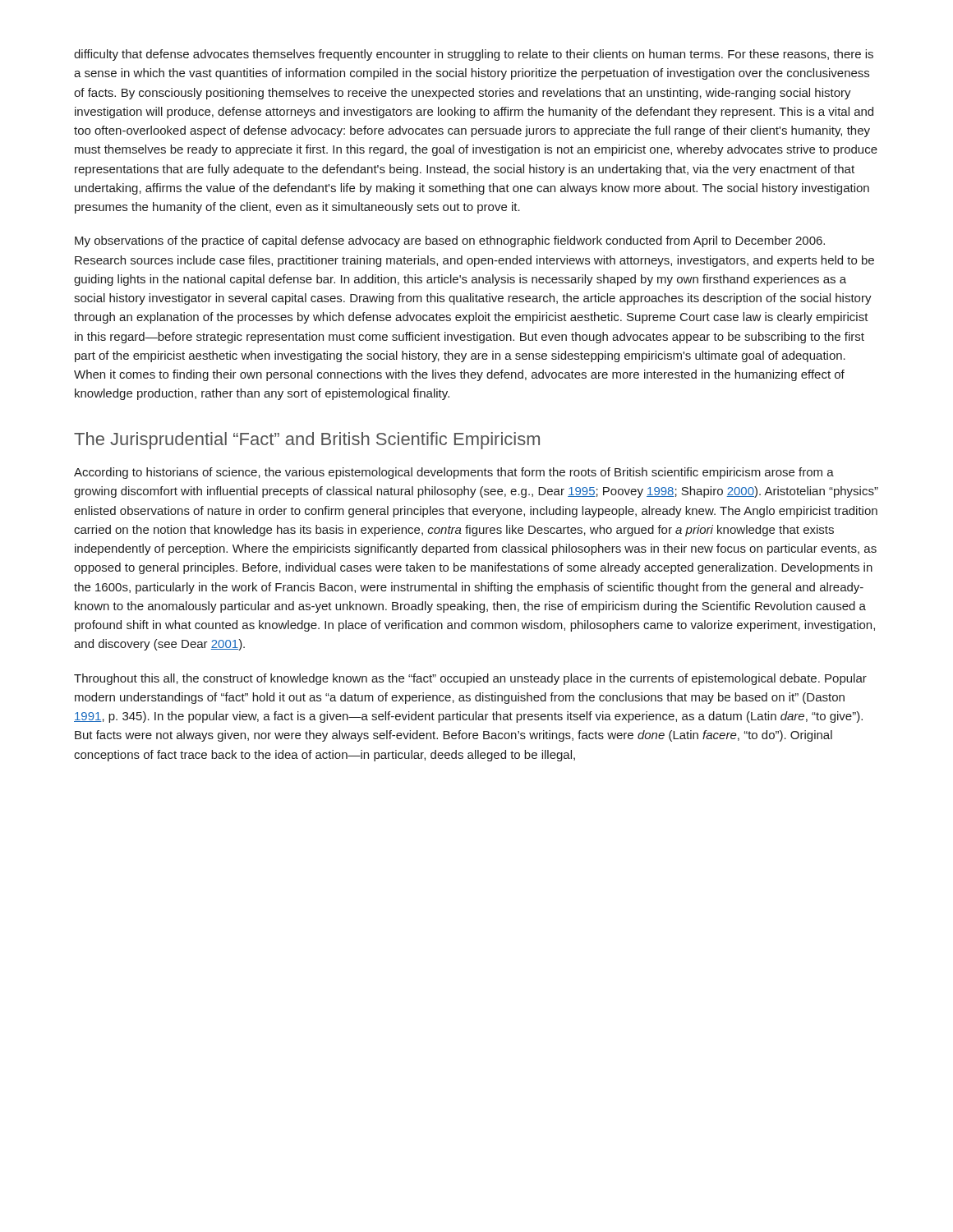The height and width of the screenshot is (1232, 953).
Task: Find the text block that says "Throughout this all, the construct of knowledge known"
Action: pos(470,716)
